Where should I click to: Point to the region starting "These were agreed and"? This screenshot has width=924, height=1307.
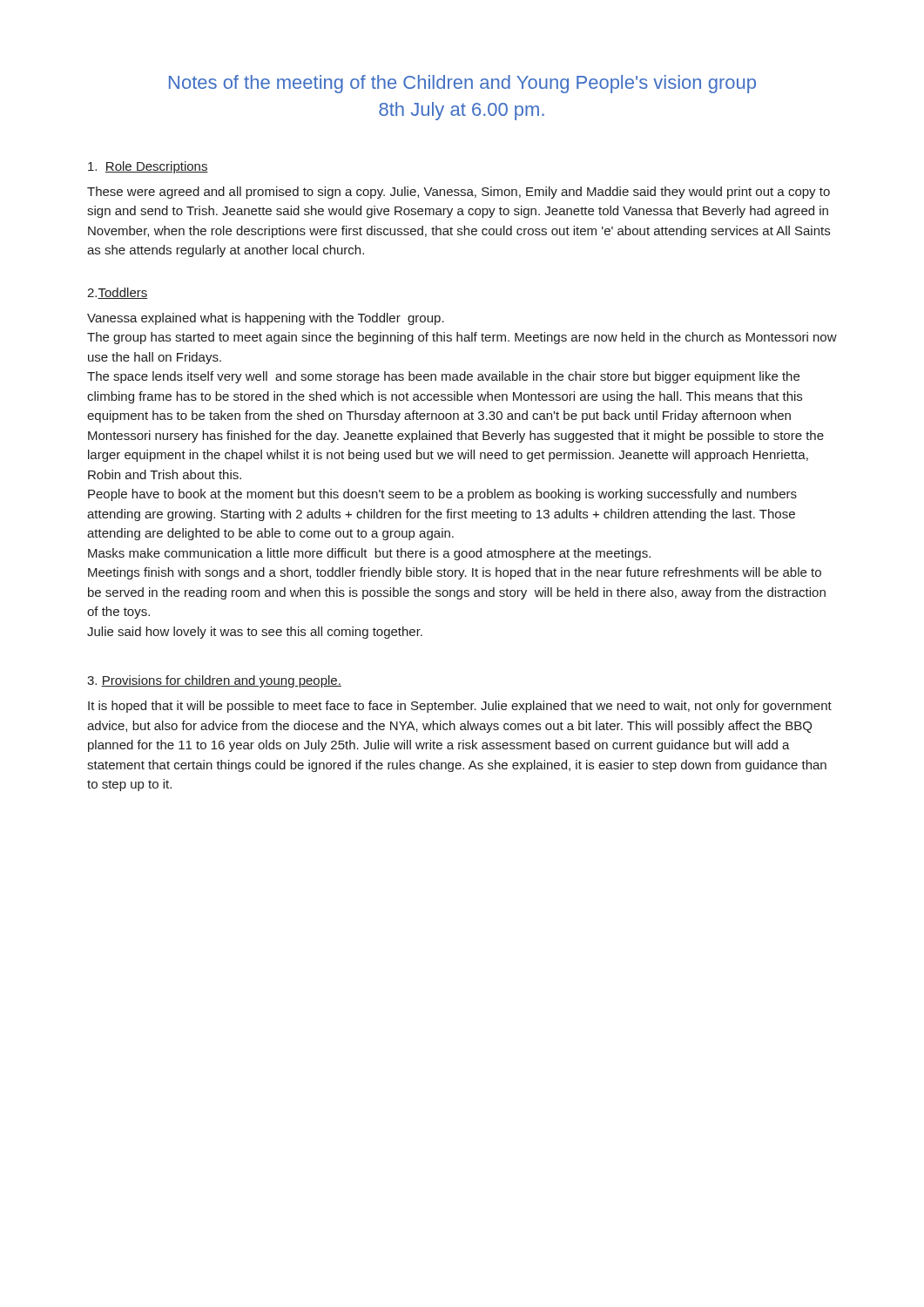click(x=459, y=220)
